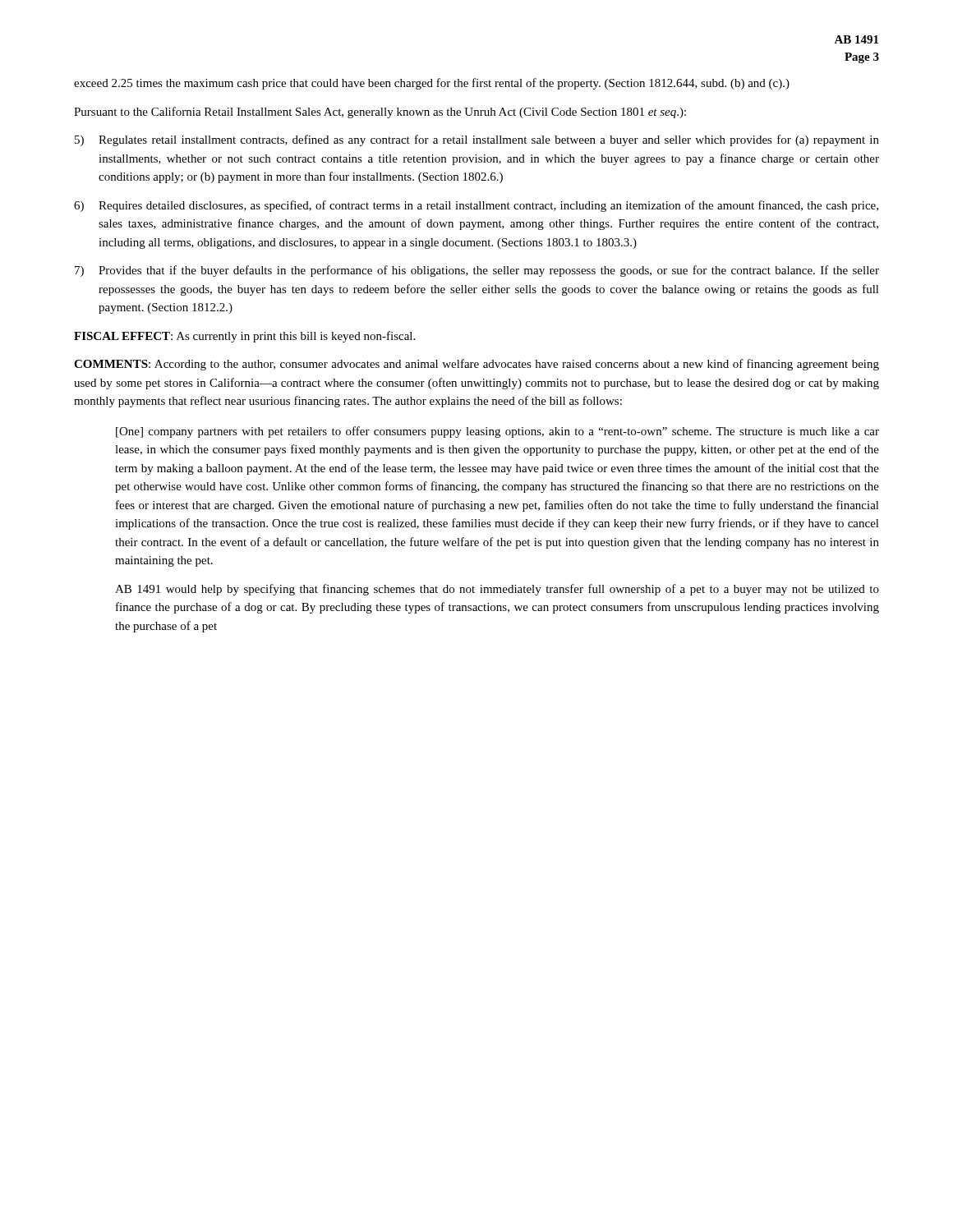953x1232 pixels.
Task: Select the text block that says "COMMENTS: According to the author, consumer advocates"
Action: click(x=476, y=382)
